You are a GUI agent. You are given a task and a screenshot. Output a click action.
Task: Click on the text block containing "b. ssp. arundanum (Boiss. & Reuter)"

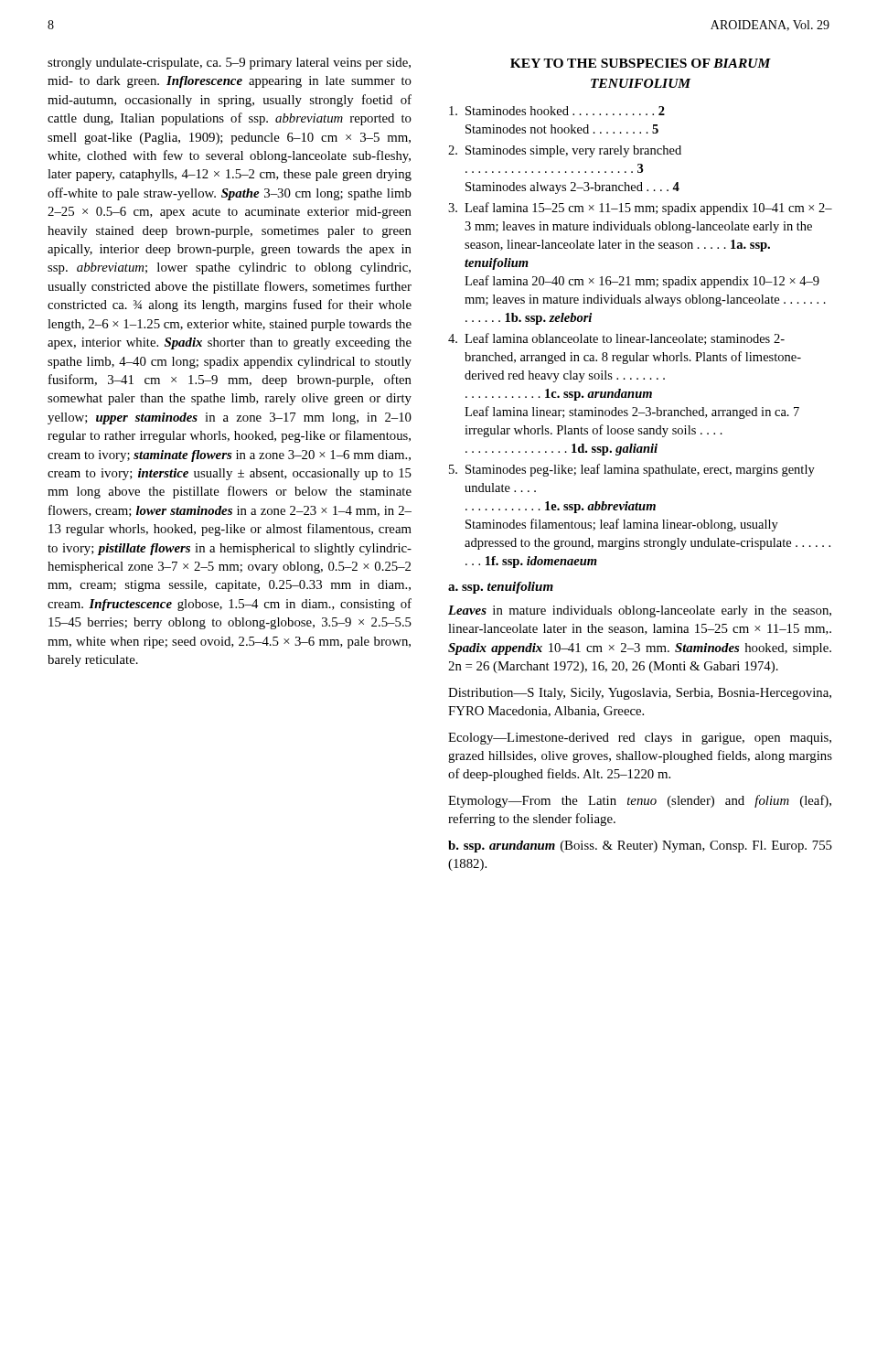640,854
